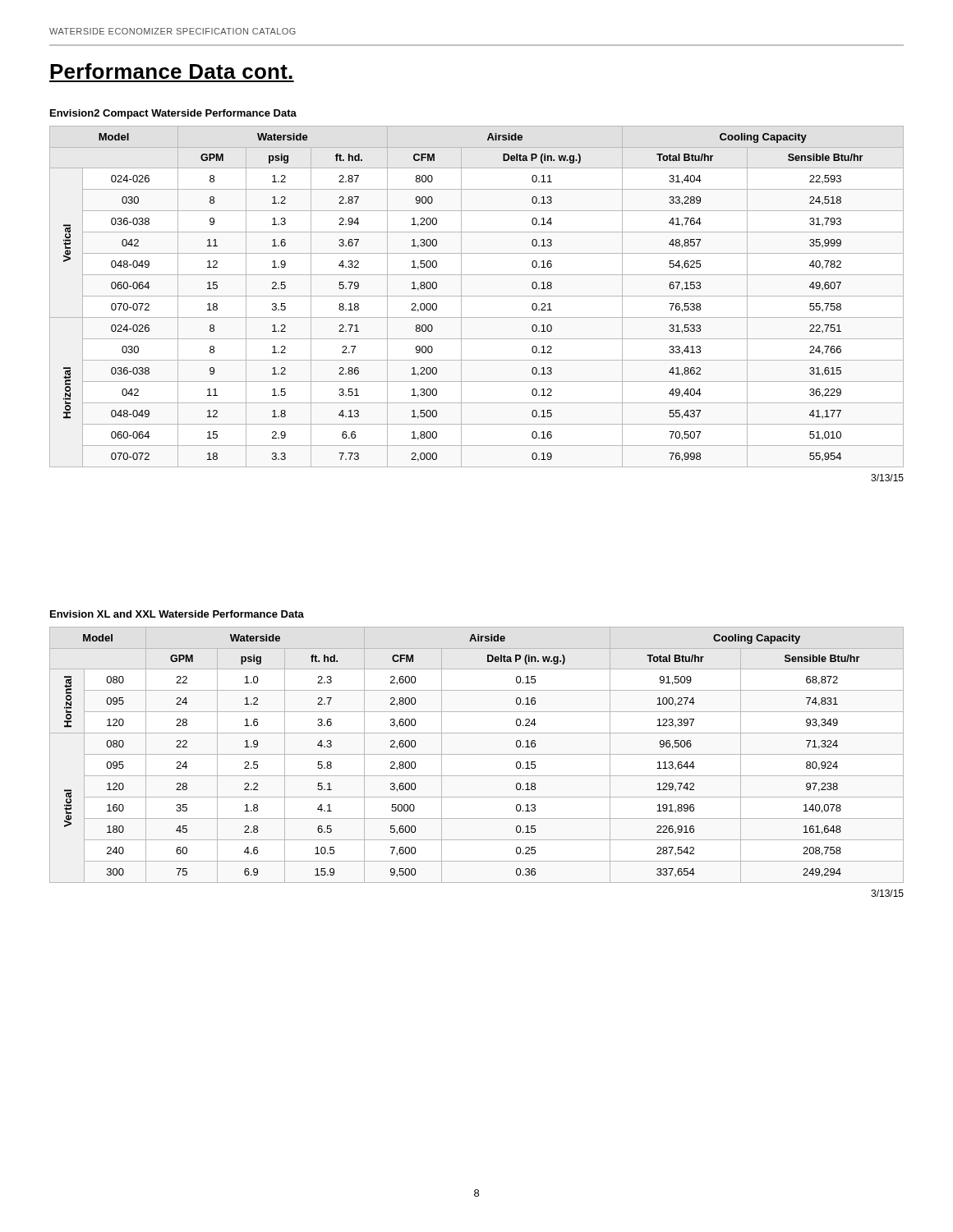Select the element starting "Envision XL and XXL Waterside"

[176, 614]
